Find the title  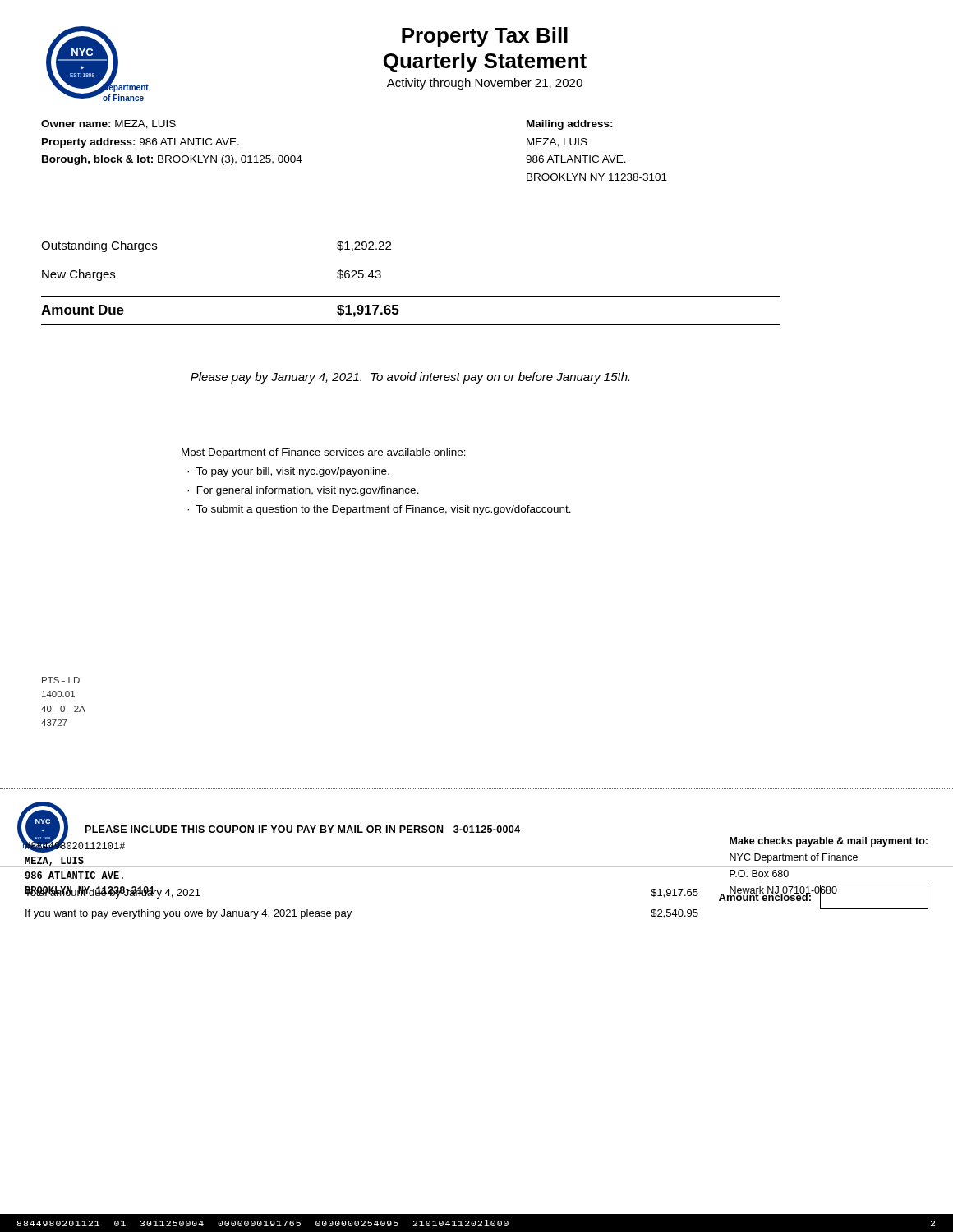tap(485, 56)
